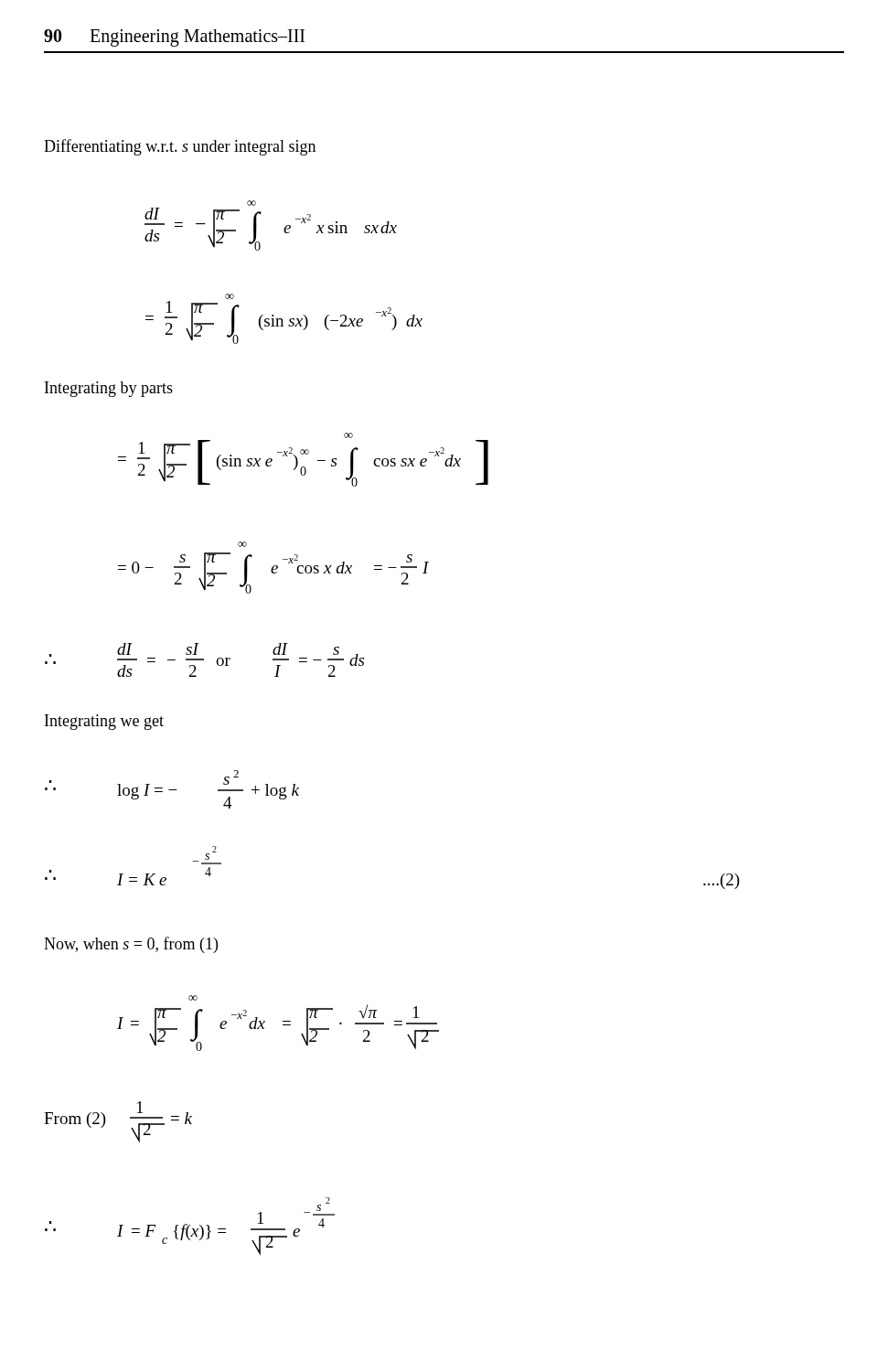The image size is (888, 1372).
Task: Select the formula containing "= 1 2 2 π ∞ ∫ 0"
Action: 410,319
